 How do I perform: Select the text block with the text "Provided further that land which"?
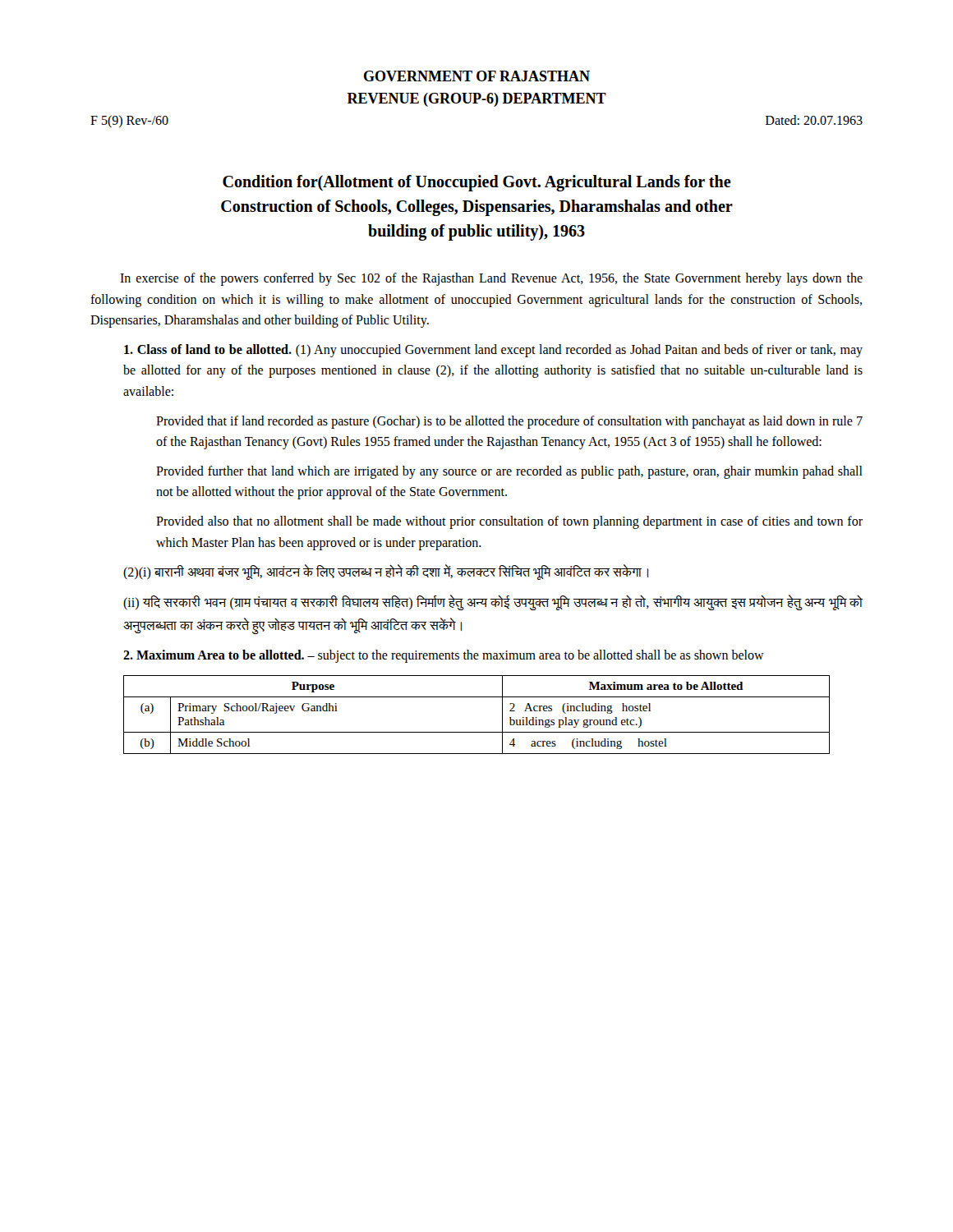[509, 481]
